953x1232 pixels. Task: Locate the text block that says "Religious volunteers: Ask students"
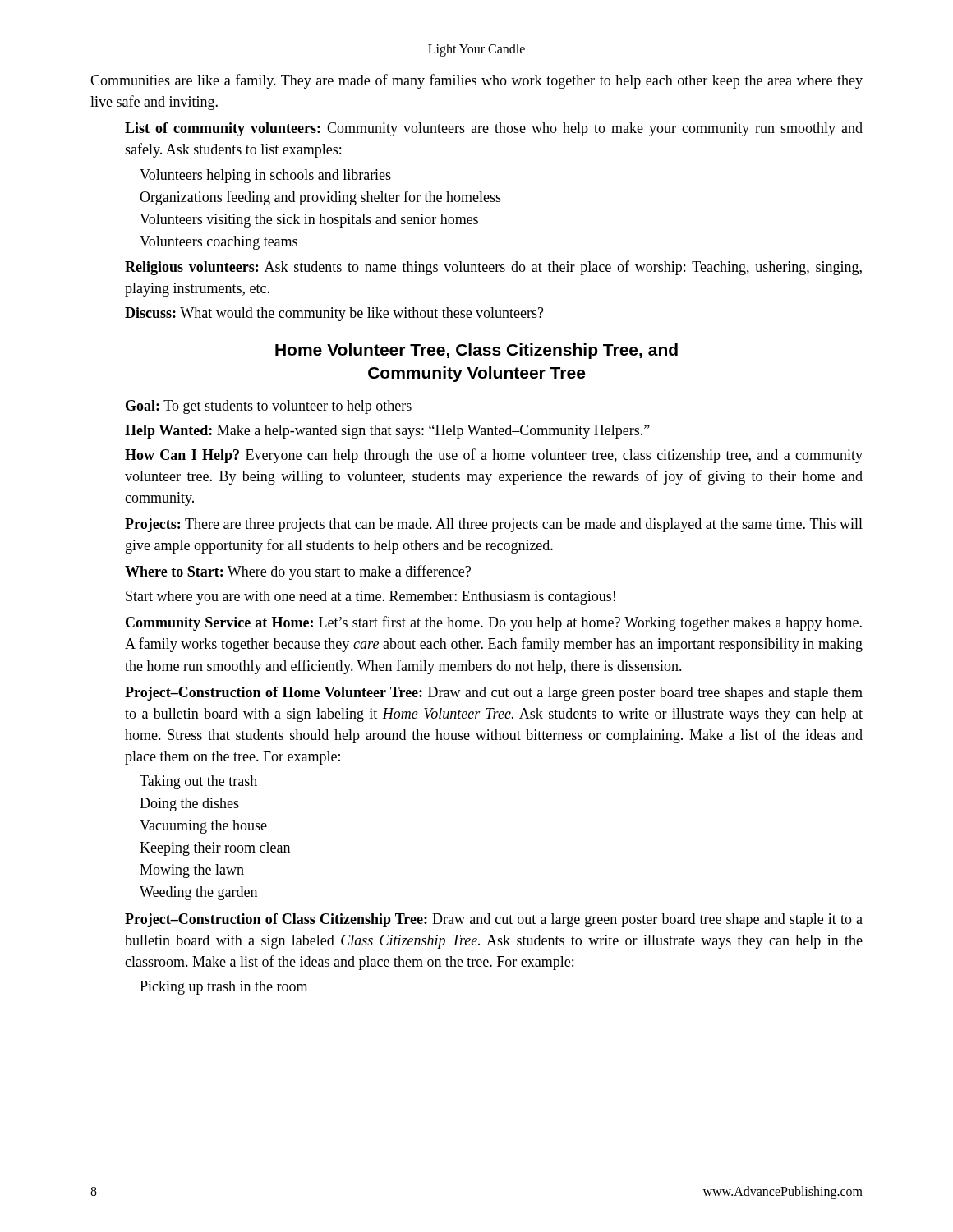pyautogui.click(x=494, y=277)
